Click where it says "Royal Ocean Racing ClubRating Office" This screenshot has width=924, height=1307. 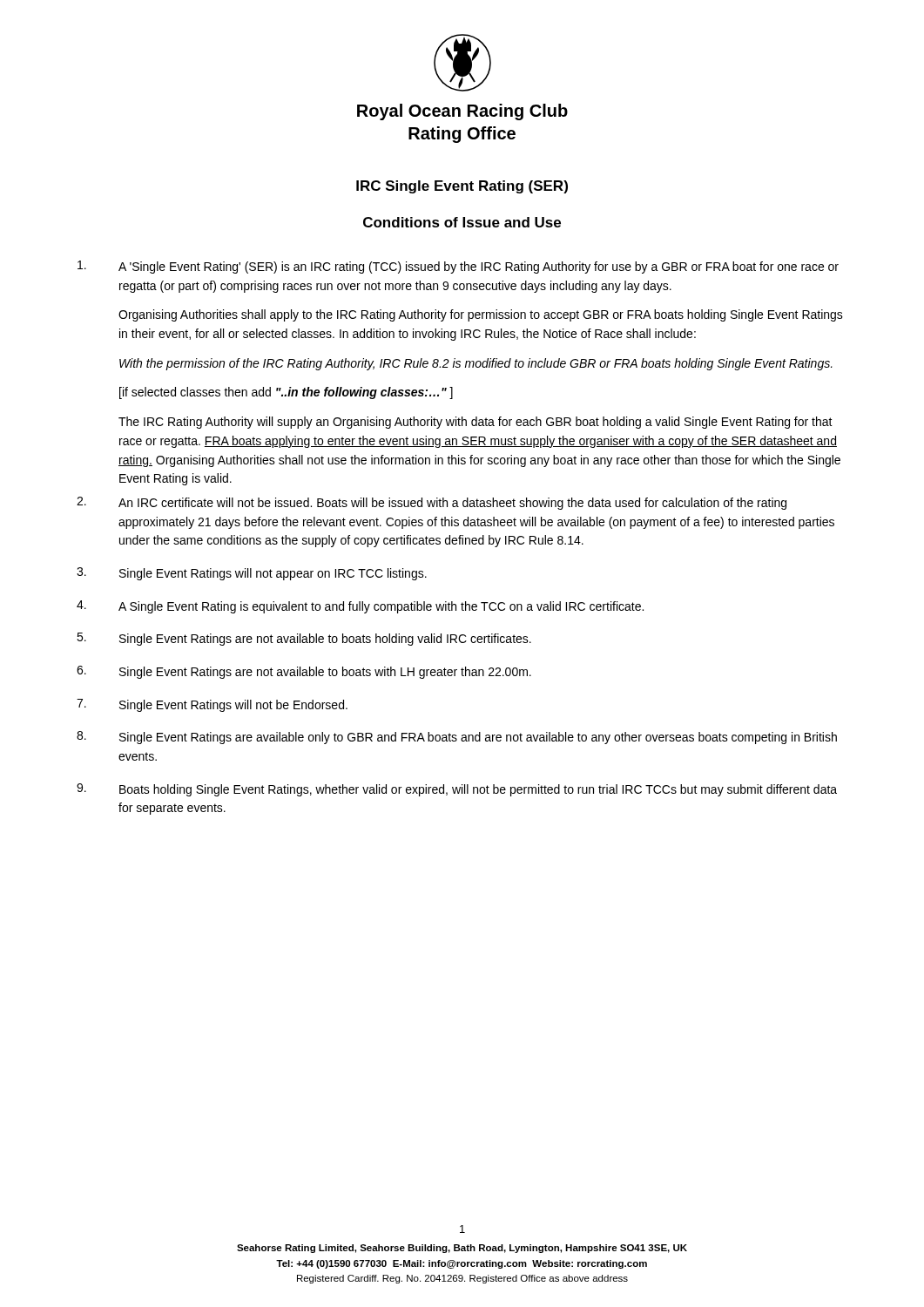click(462, 122)
